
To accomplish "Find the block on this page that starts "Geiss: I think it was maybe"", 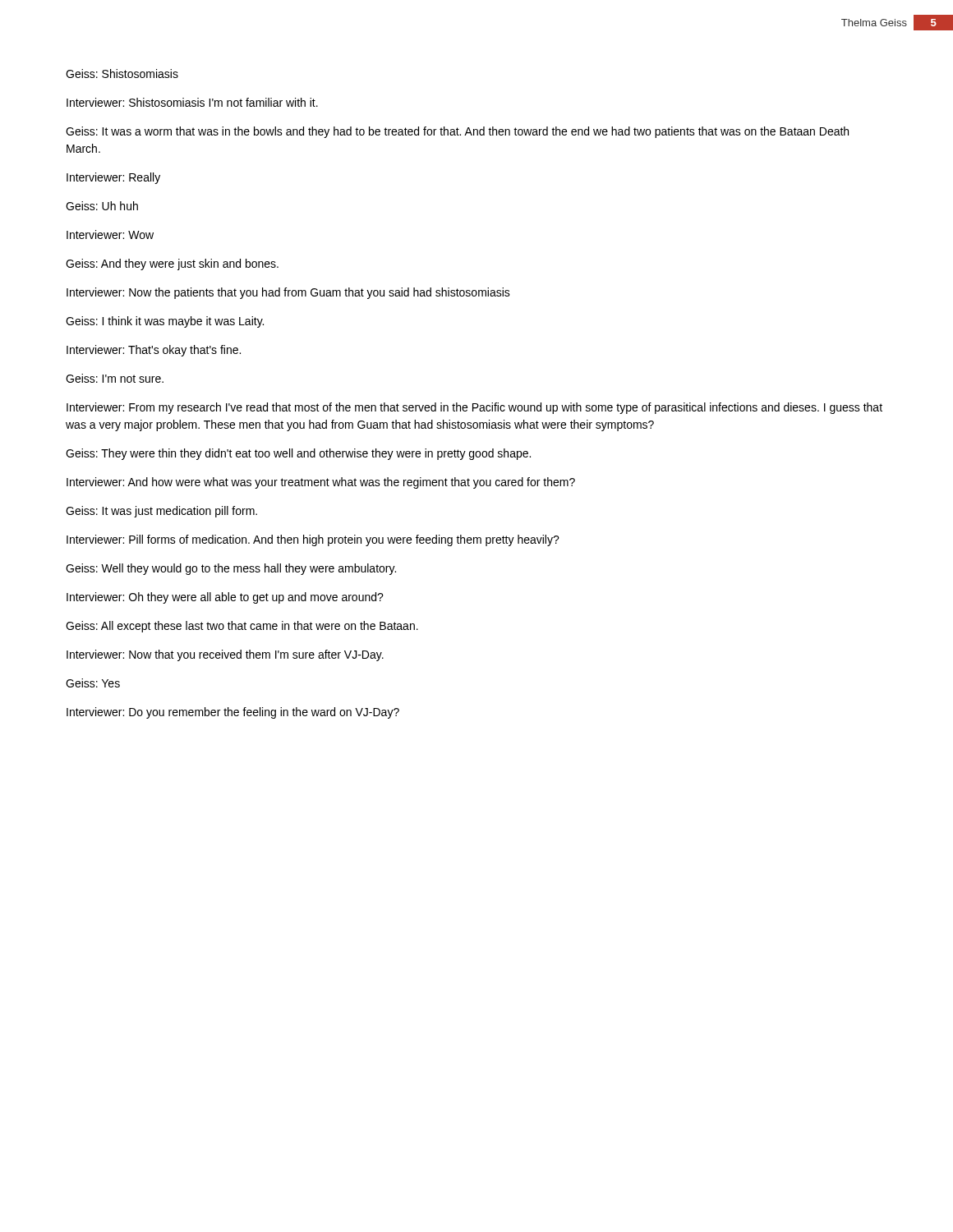I will coord(165,321).
